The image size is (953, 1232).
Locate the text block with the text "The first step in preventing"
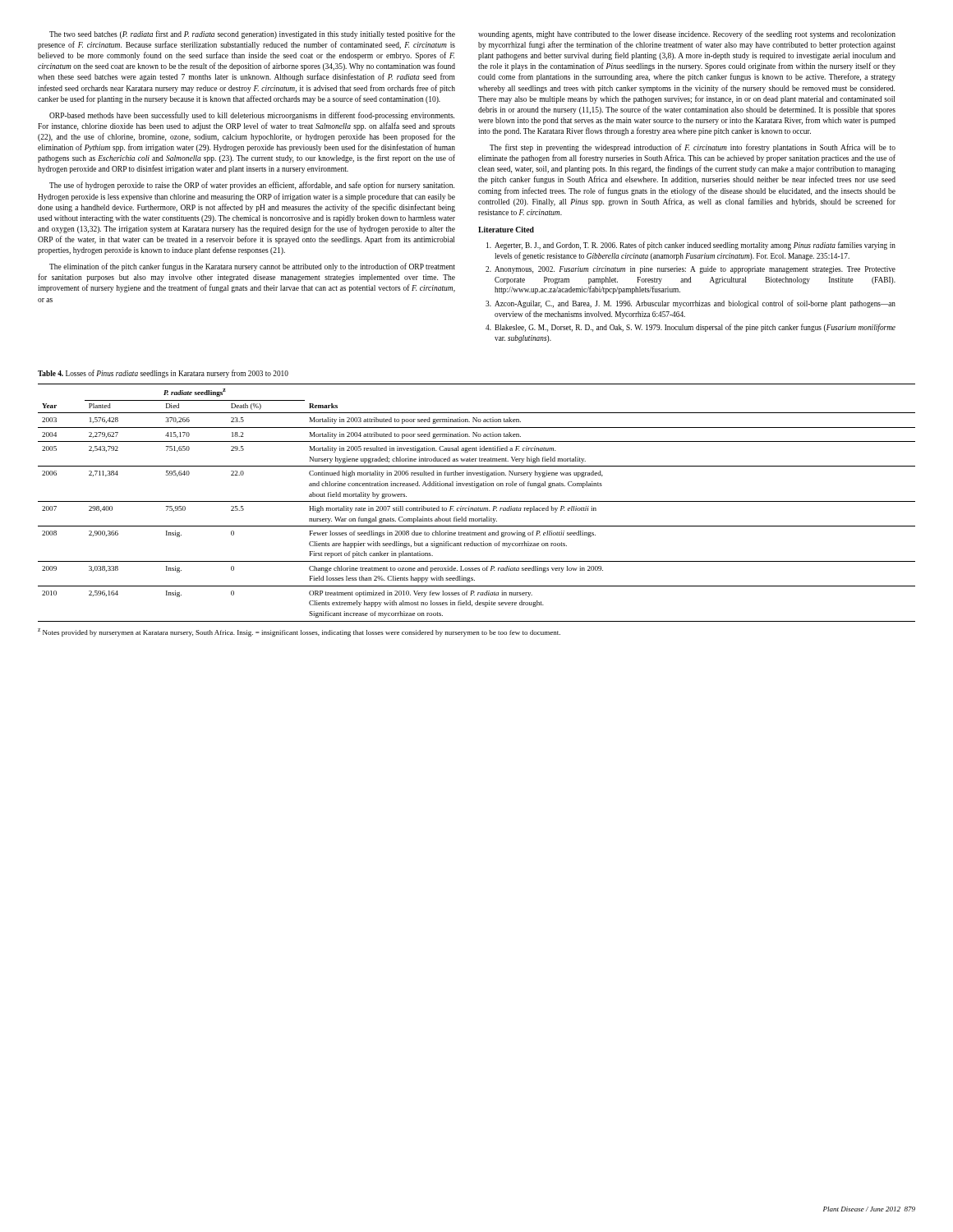(x=687, y=181)
